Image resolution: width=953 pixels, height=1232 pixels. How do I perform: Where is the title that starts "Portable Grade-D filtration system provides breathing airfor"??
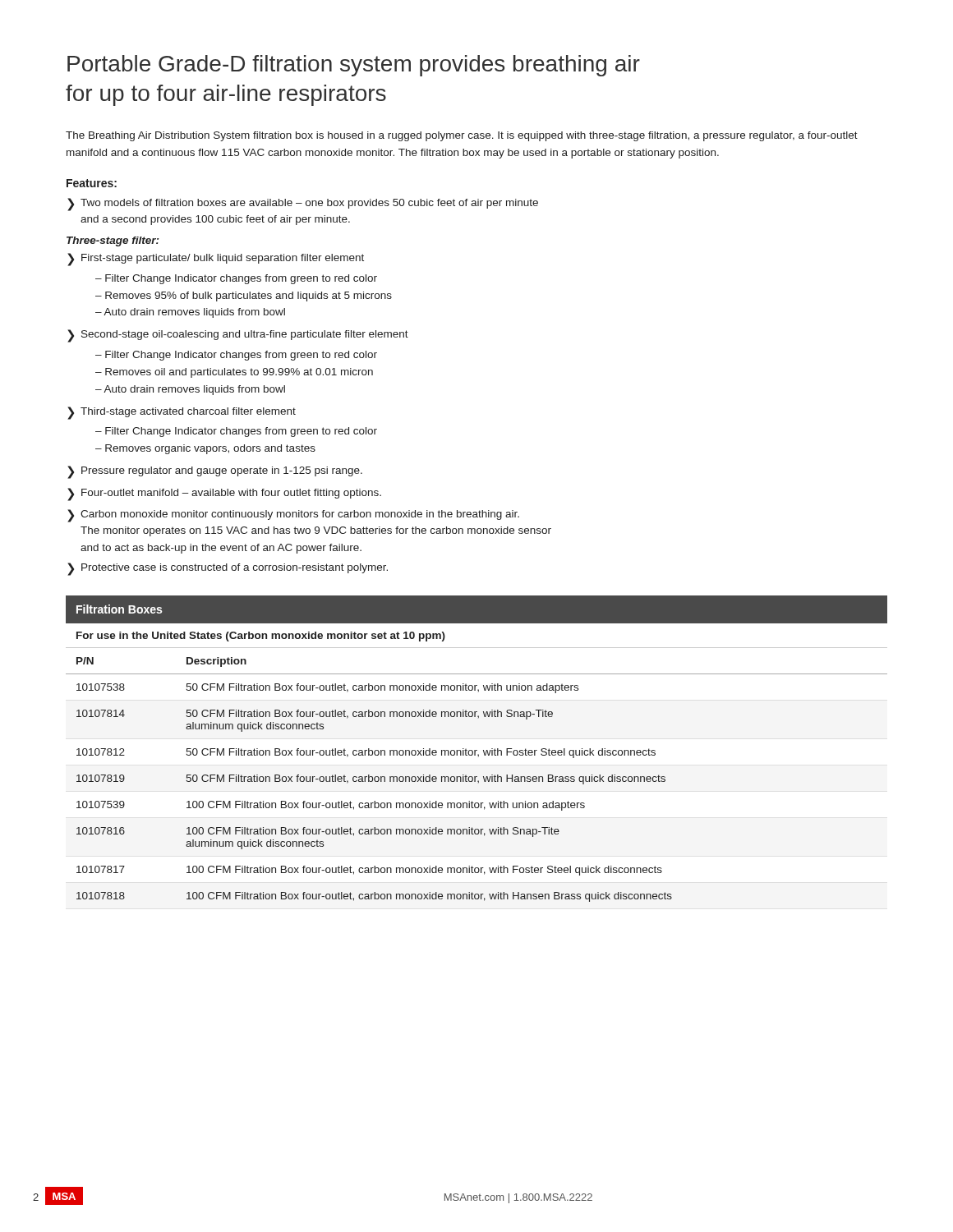pos(476,79)
